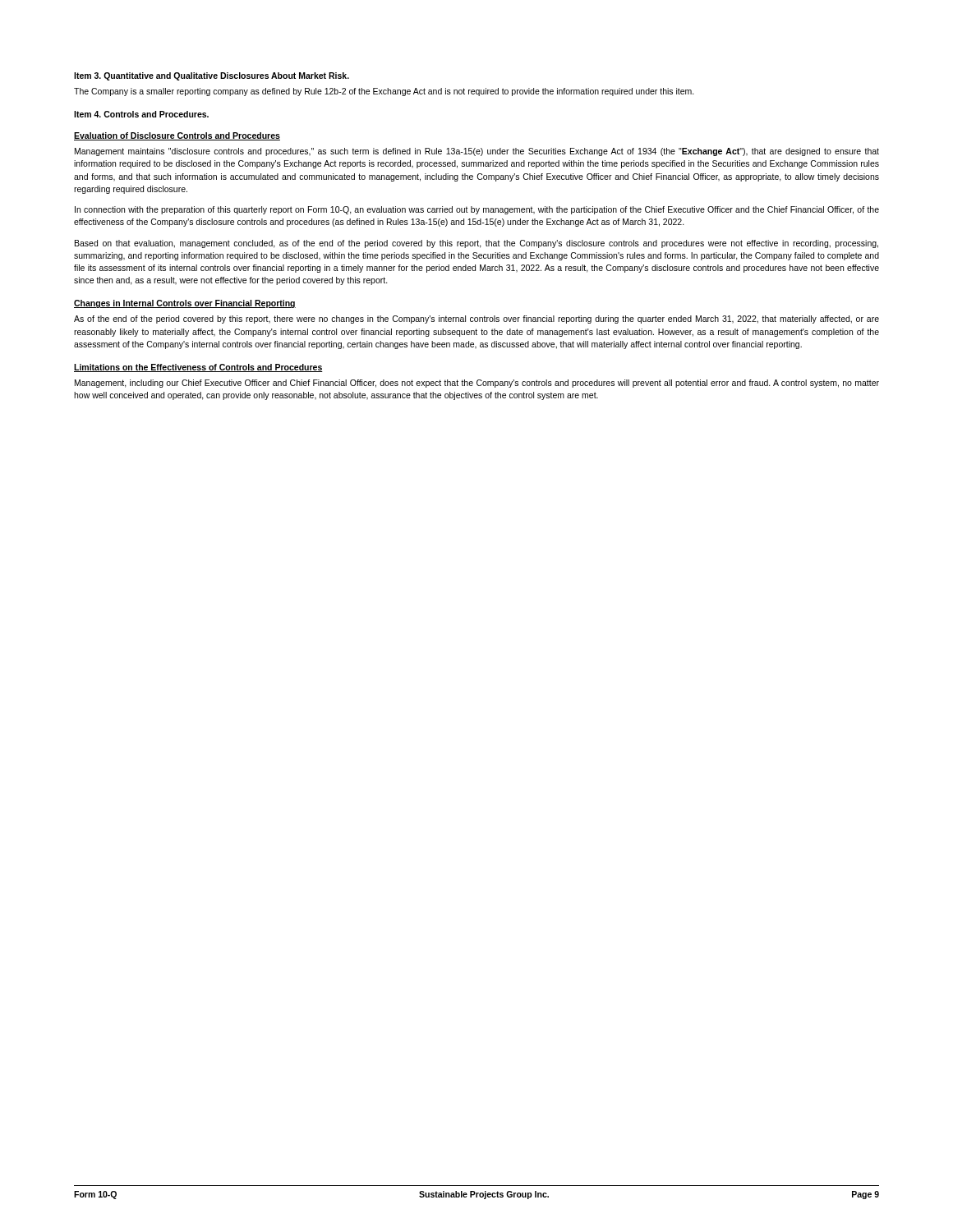Find the text block starting "Changes in Internal Controls over Financial Reporting"
The image size is (953, 1232).
point(185,303)
